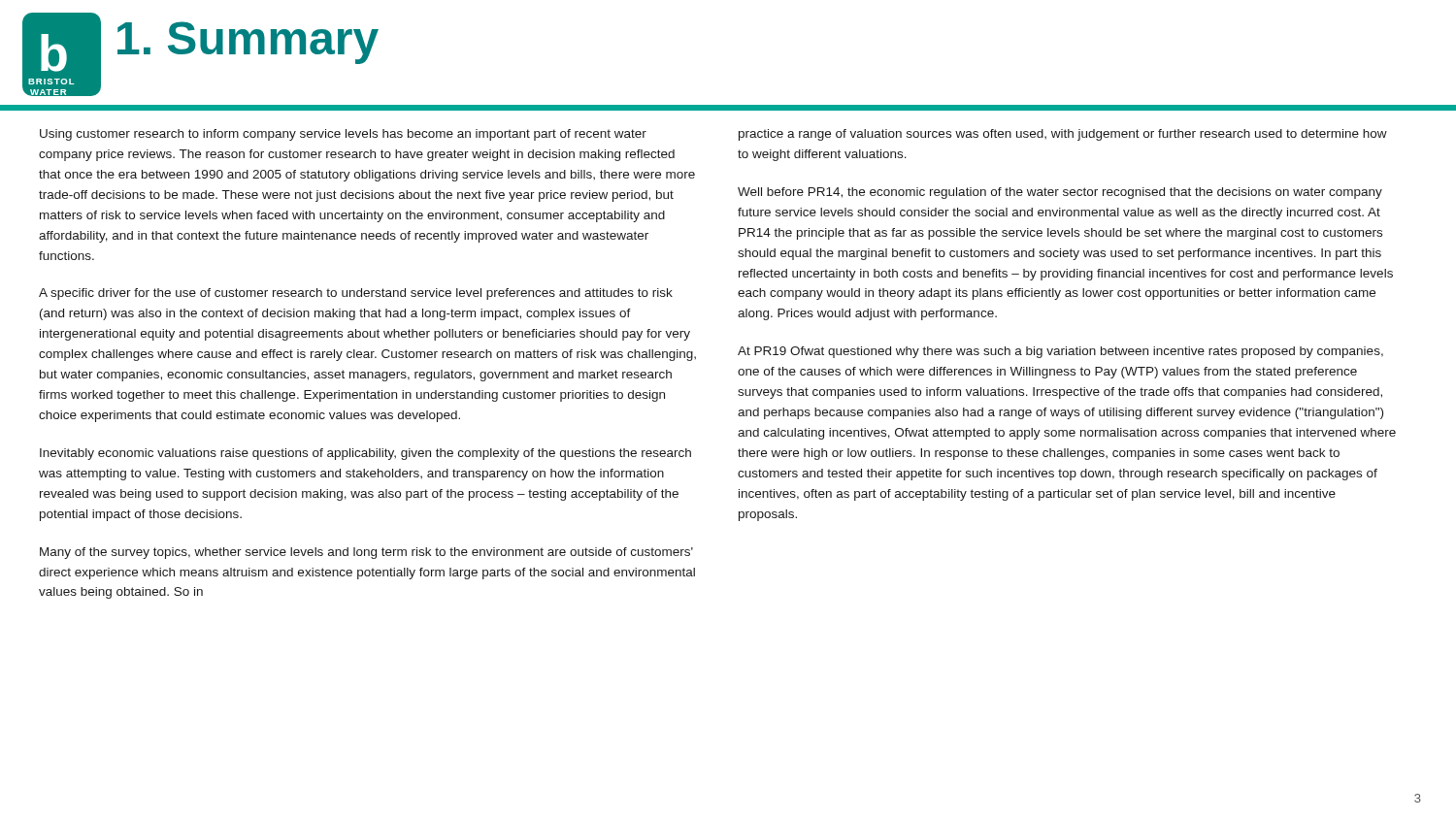Click on the text block that says "Well before PR14, the economic regulation"

1066,252
